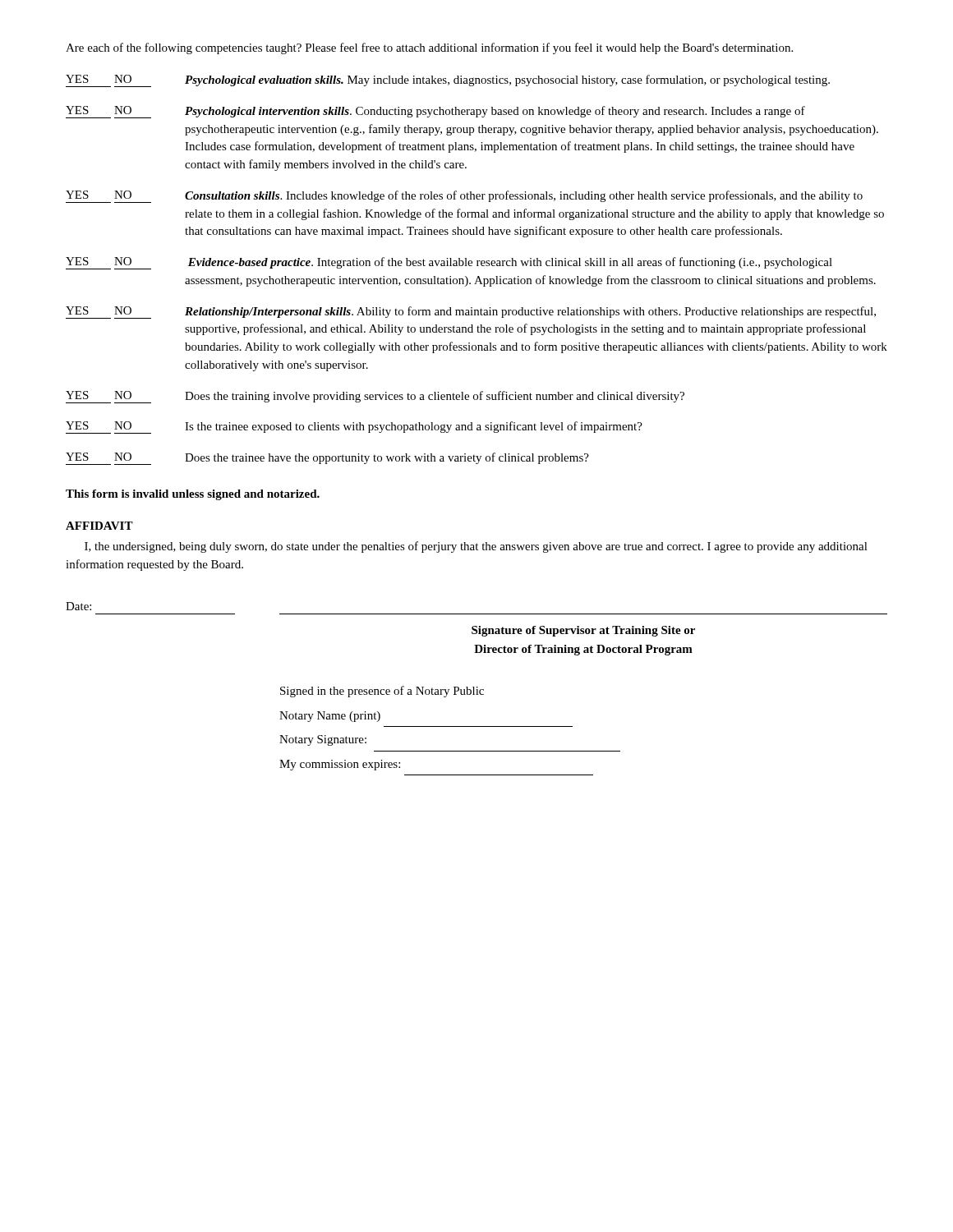Locate the list item that reads "YES NO Psychological intervention skills. Conducting psychotherapy"

coord(476,138)
